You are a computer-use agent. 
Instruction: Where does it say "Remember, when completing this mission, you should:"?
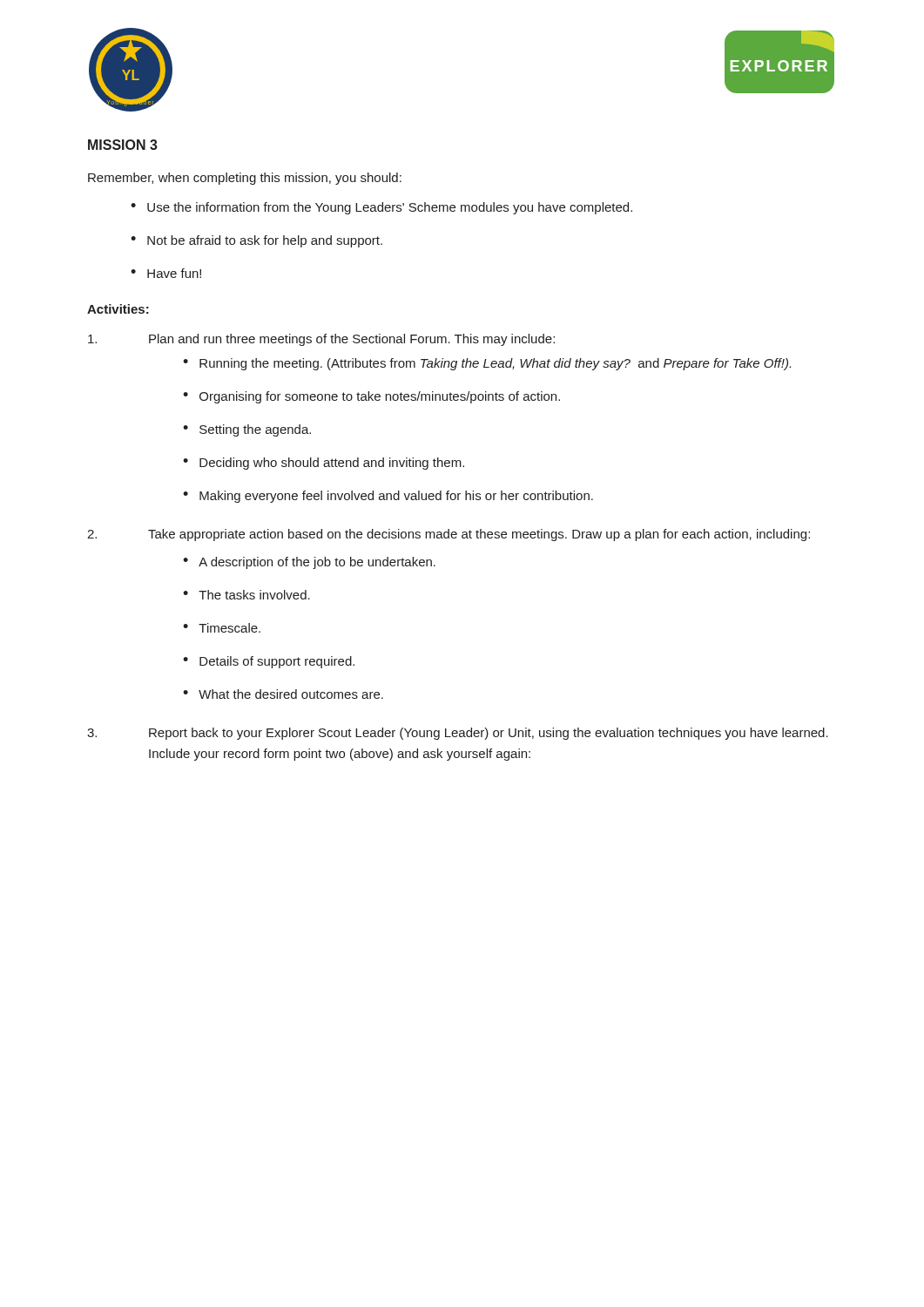pyautogui.click(x=245, y=177)
